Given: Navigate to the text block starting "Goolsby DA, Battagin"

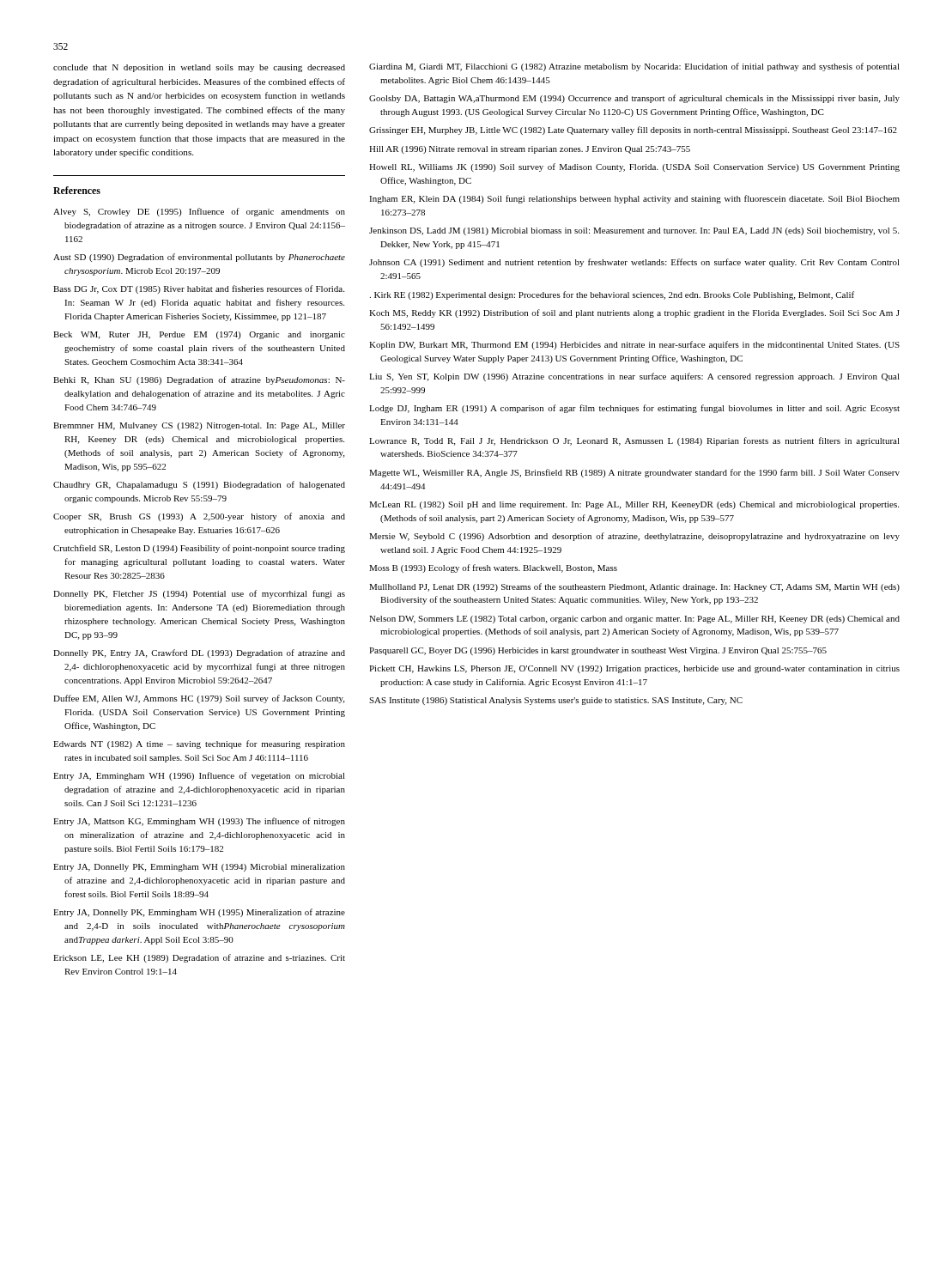Looking at the screenshot, I should click(x=634, y=105).
